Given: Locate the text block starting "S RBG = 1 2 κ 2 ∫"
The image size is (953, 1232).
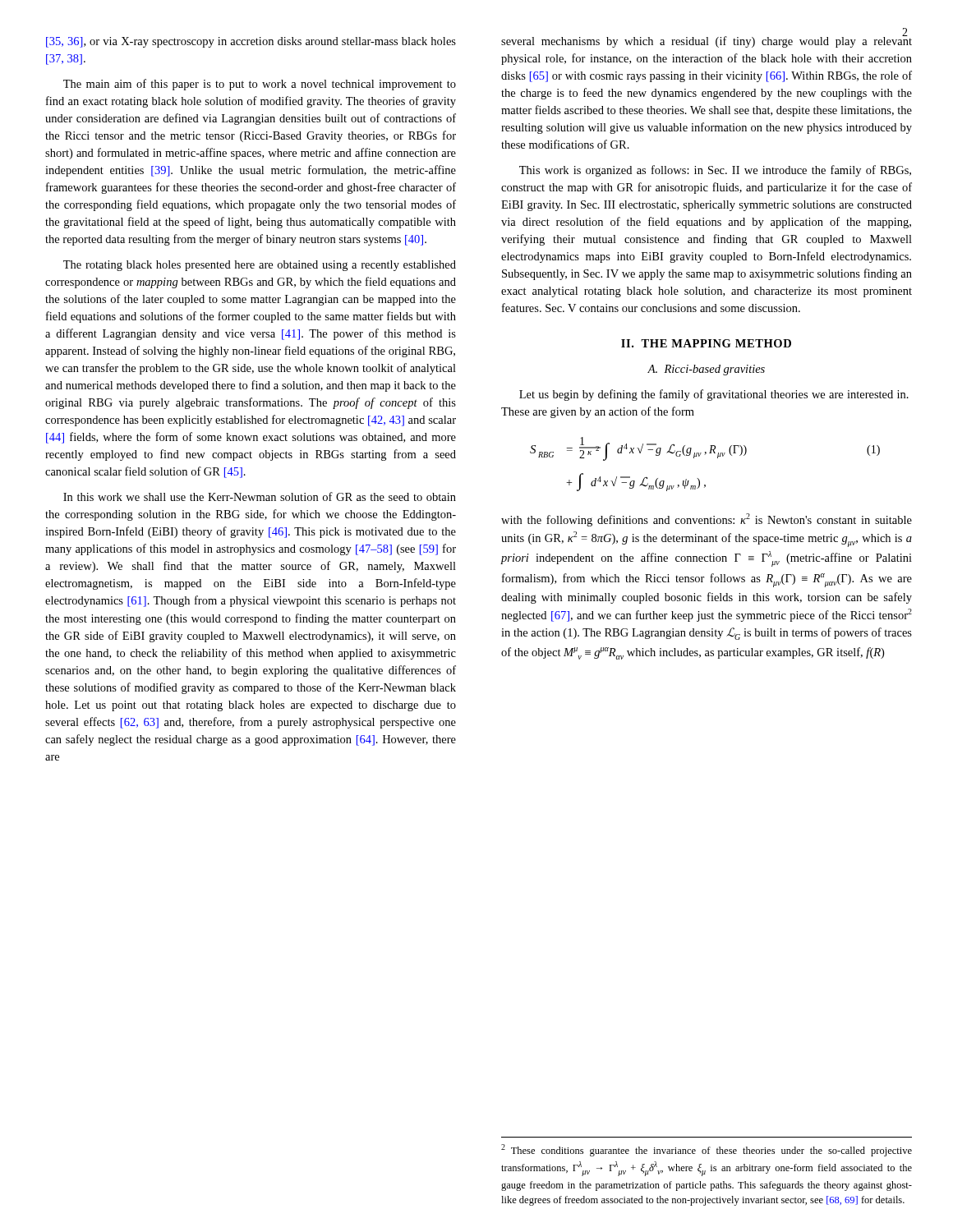Looking at the screenshot, I should pyautogui.click(x=707, y=466).
